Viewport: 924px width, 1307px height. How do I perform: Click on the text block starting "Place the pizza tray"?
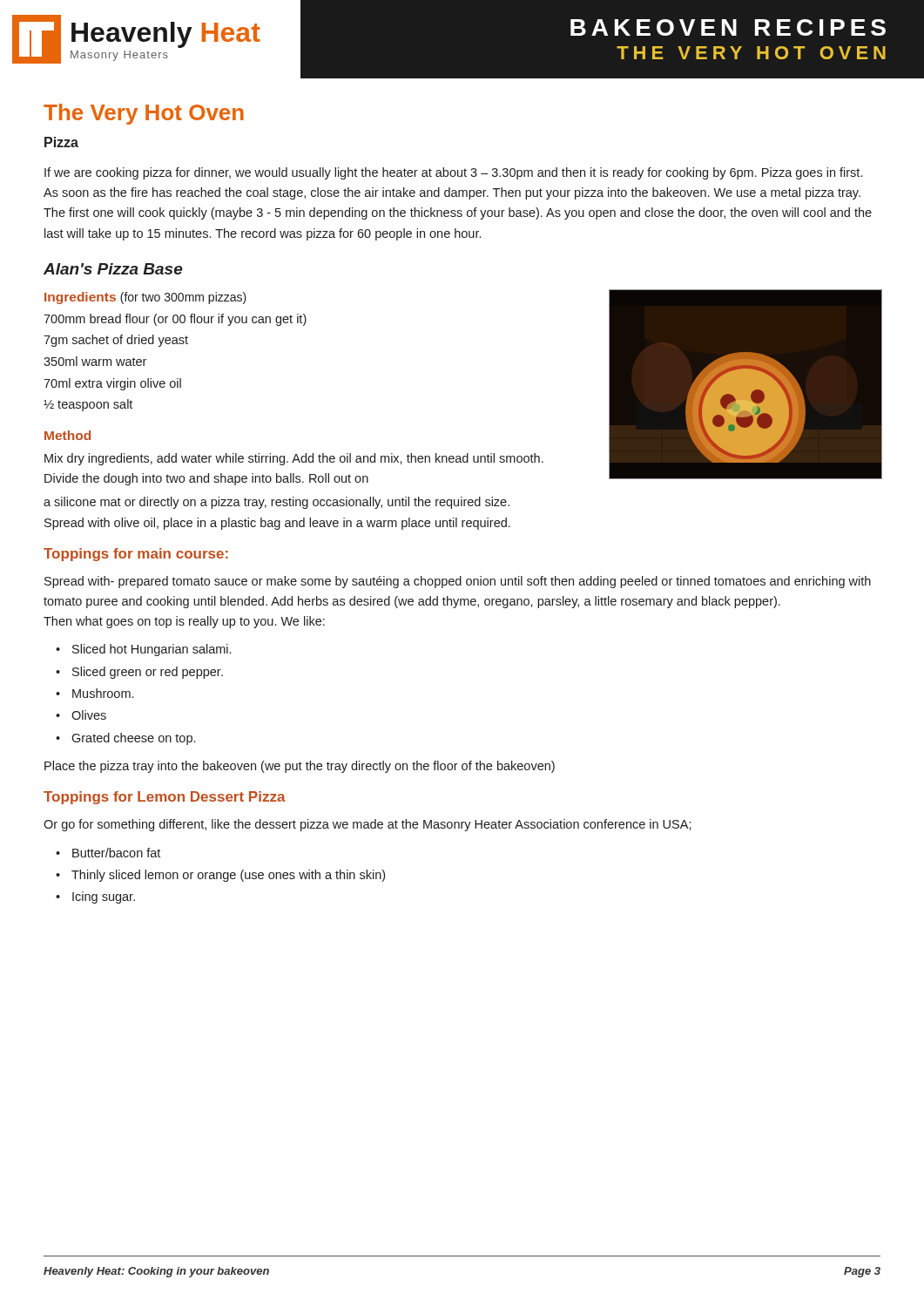click(299, 766)
